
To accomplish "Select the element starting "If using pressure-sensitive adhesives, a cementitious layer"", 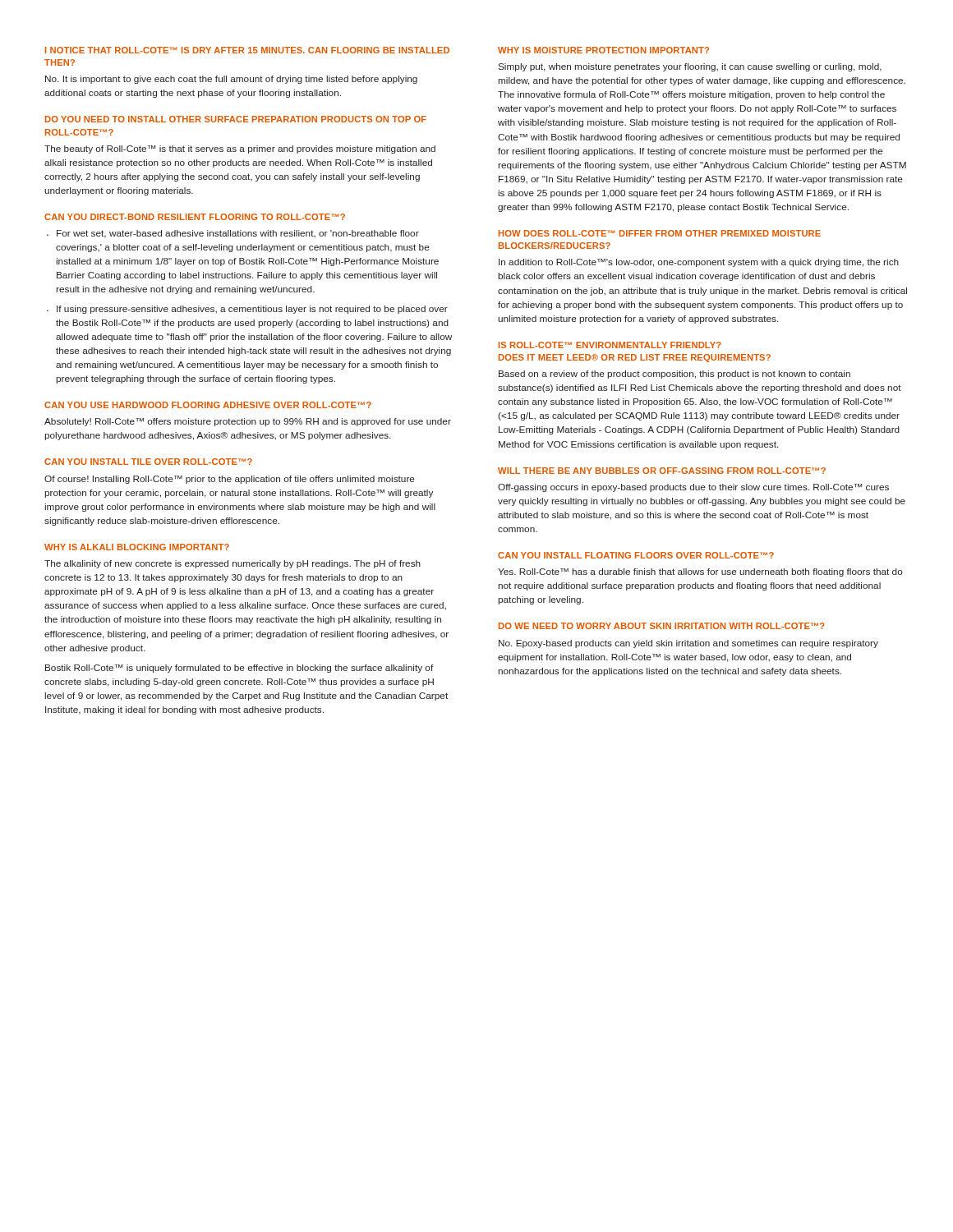I will 254,344.
